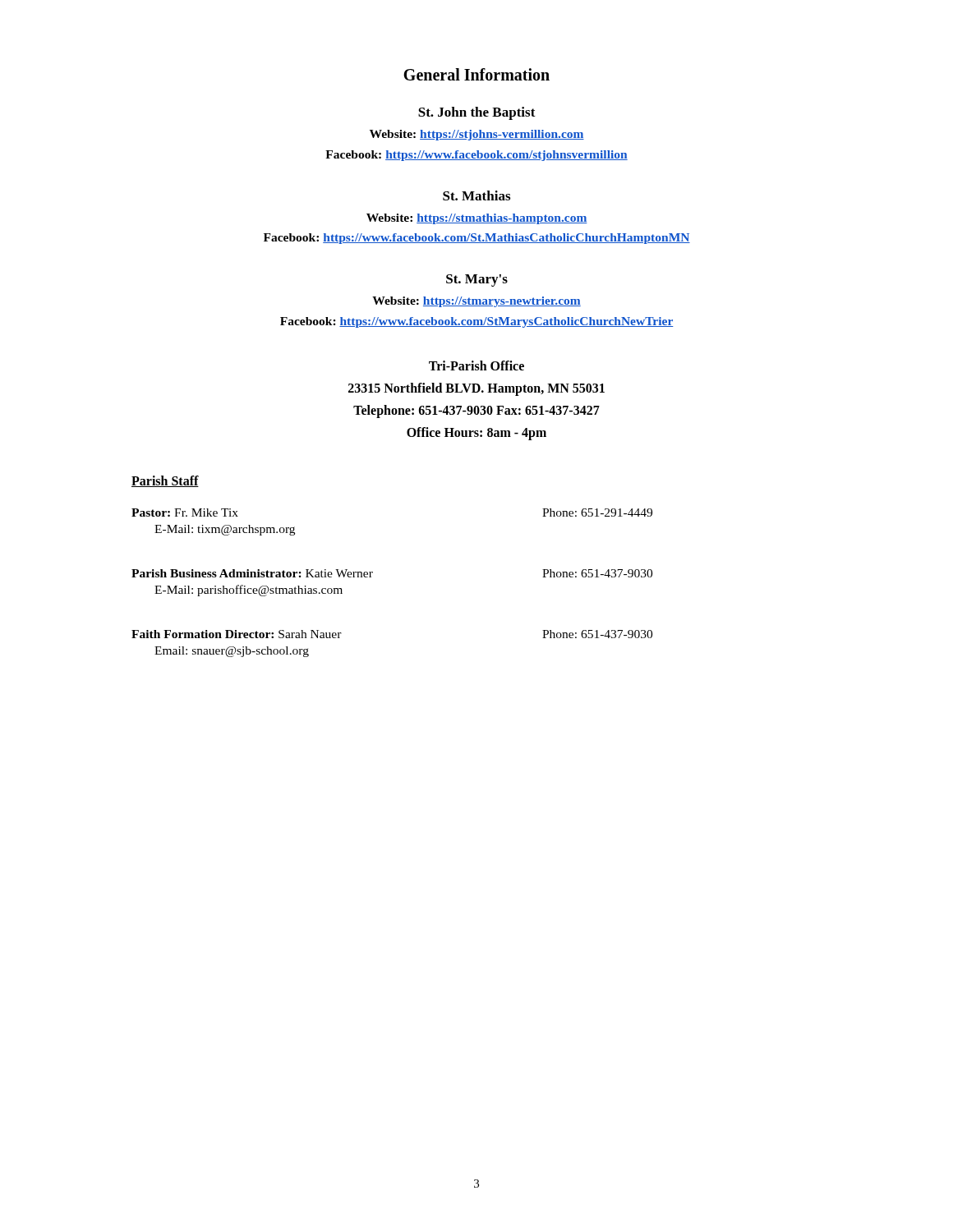The image size is (953, 1232).
Task: Navigate to the text starting "Pastor: Fr. Mike Tix"
Action: coord(184,512)
